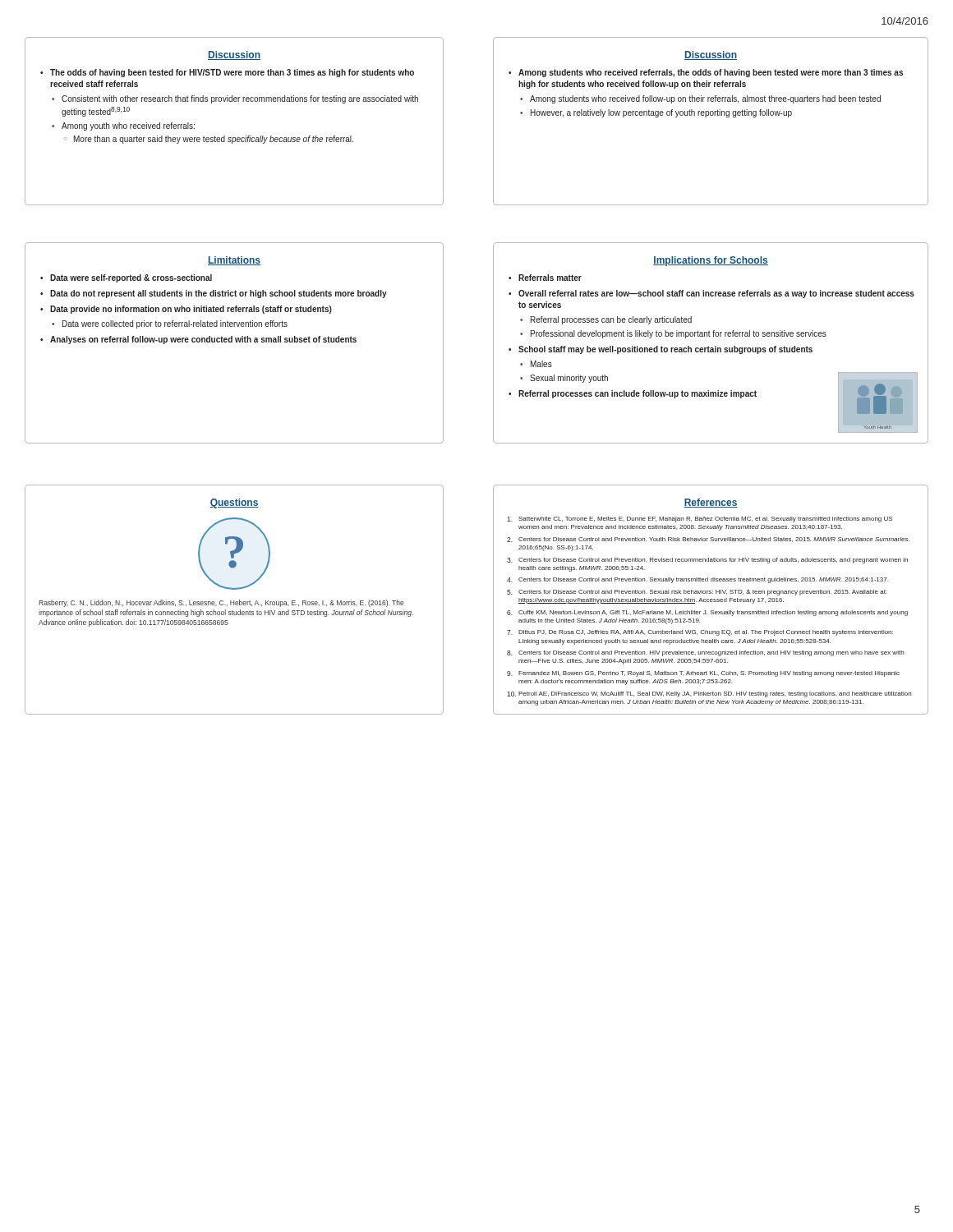This screenshot has height=1232, width=953.
Task: Locate the block of text that opens with "References 1. Satterwhite CL, Torrone E,"
Action: click(x=711, y=602)
